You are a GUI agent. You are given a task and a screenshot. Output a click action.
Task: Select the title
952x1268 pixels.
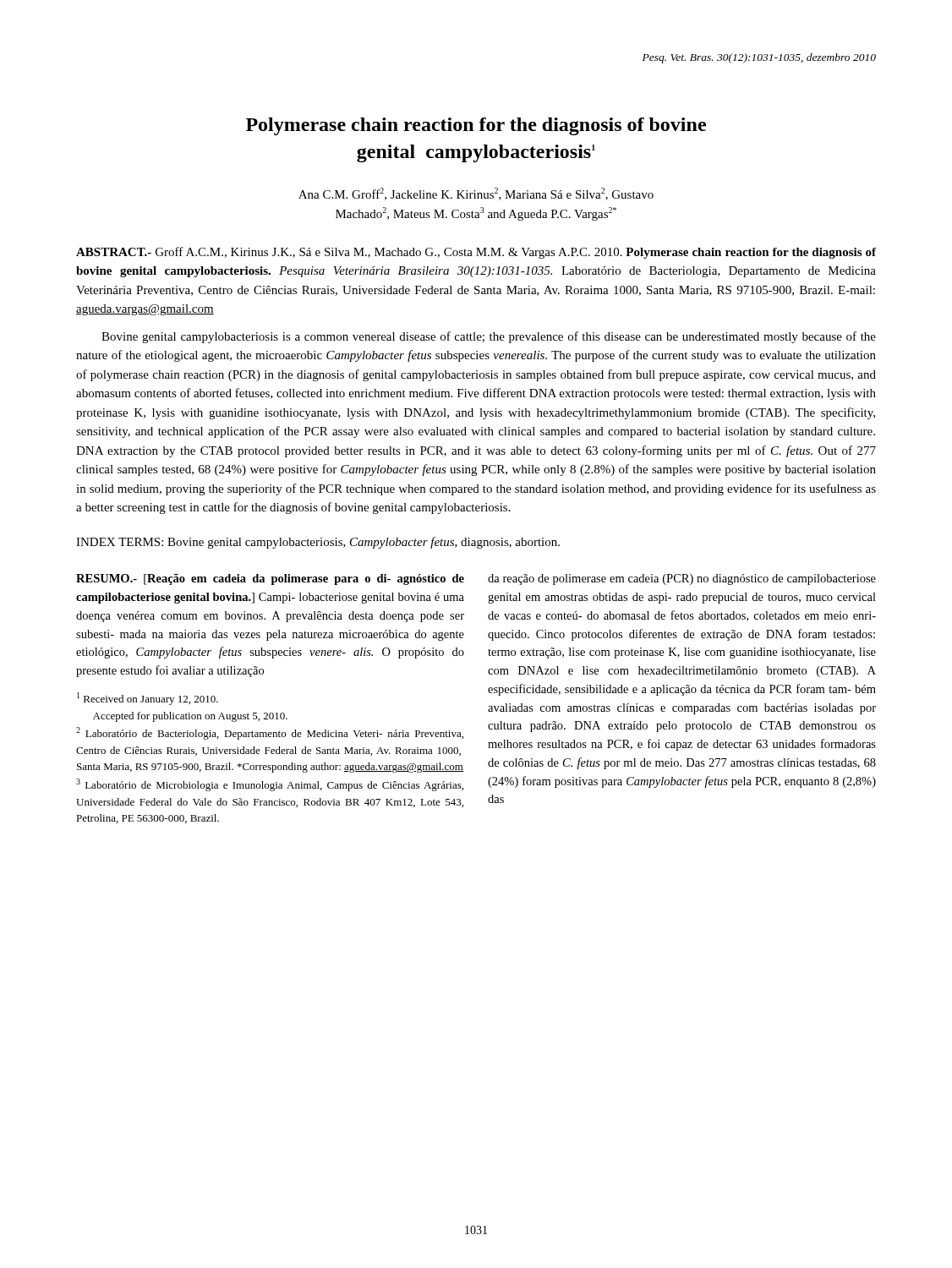(x=476, y=138)
